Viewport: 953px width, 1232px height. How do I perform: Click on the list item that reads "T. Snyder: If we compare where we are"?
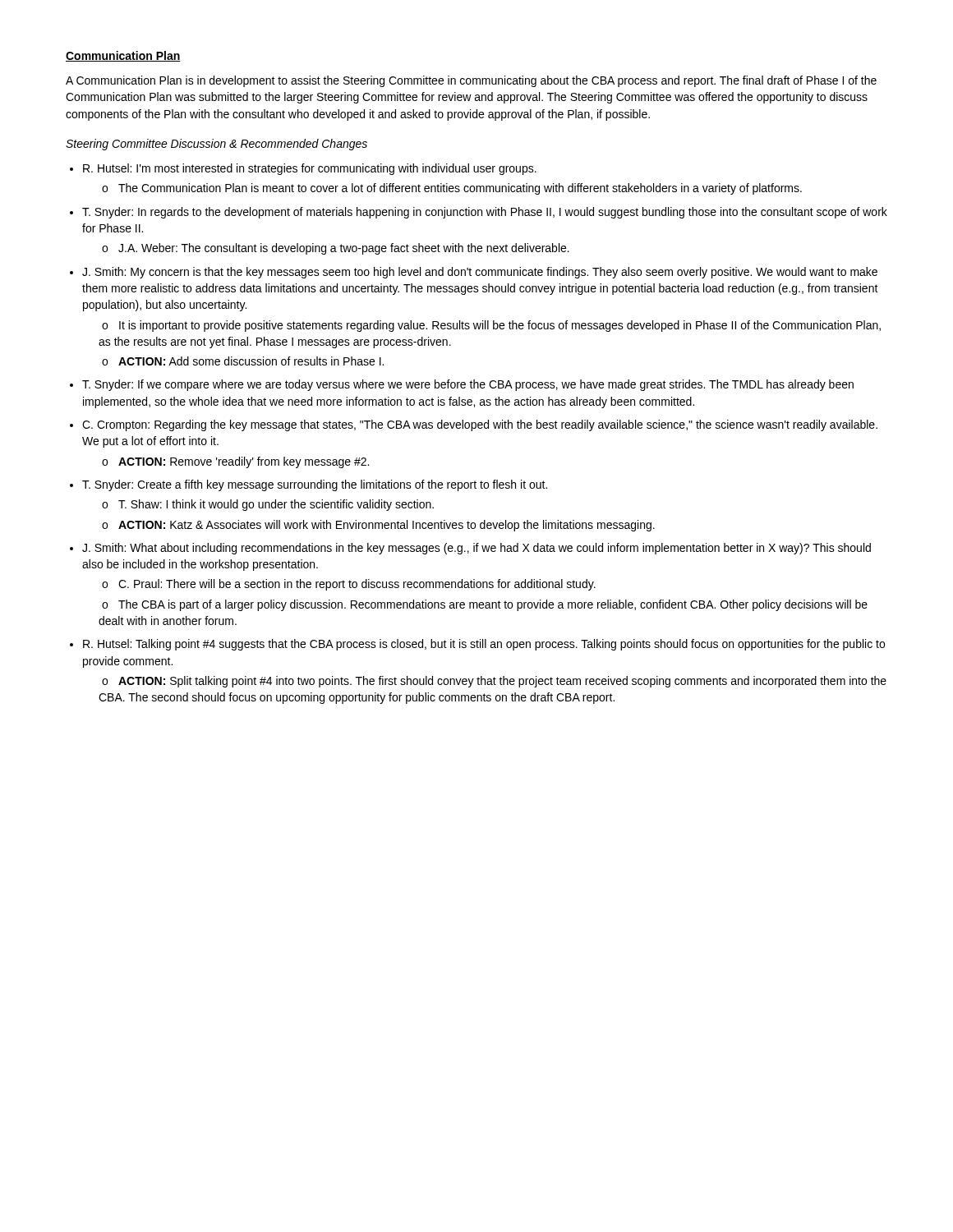tap(468, 393)
